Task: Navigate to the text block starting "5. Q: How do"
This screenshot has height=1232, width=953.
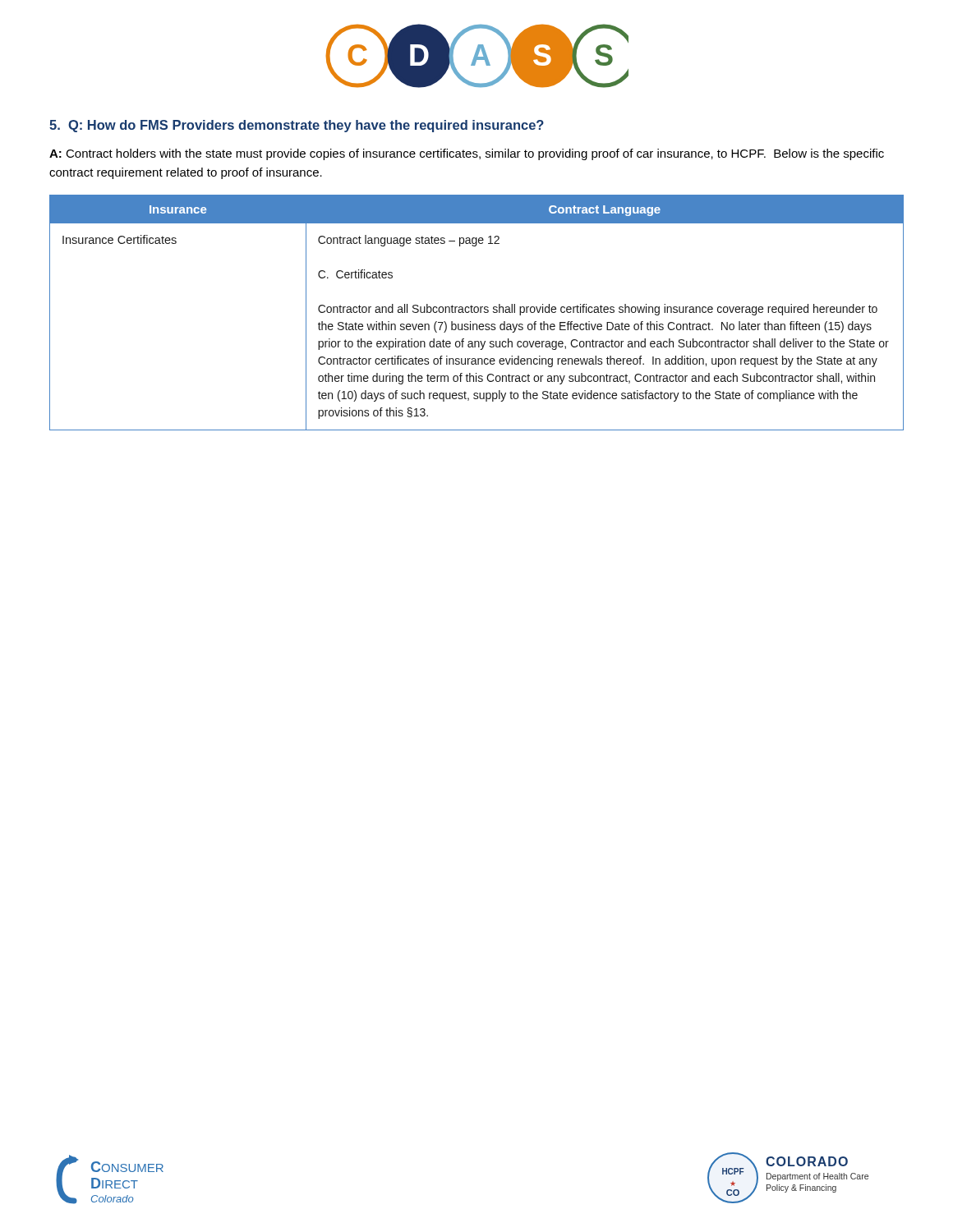Action: click(x=297, y=125)
